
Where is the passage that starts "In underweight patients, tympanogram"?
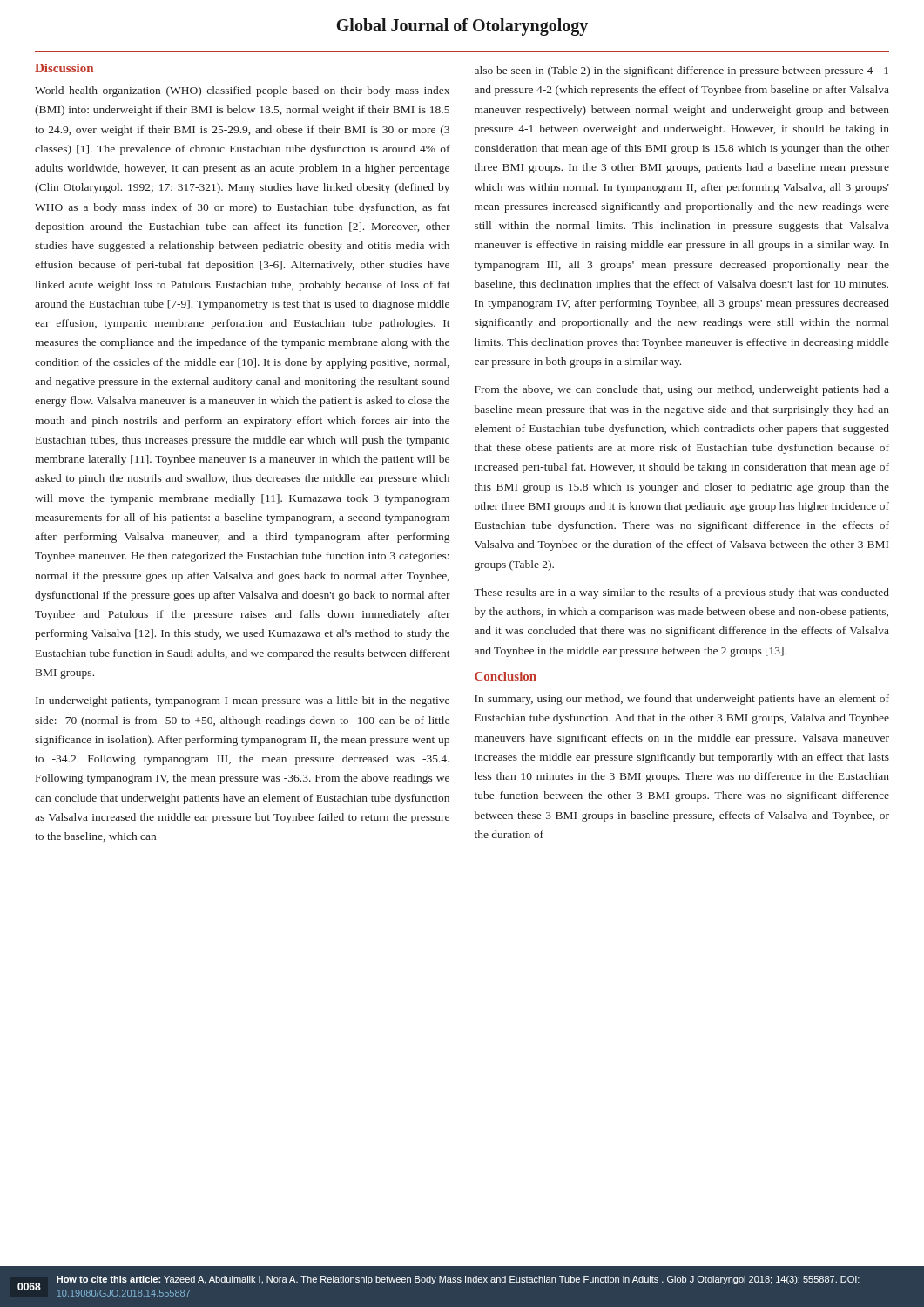click(242, 768)
